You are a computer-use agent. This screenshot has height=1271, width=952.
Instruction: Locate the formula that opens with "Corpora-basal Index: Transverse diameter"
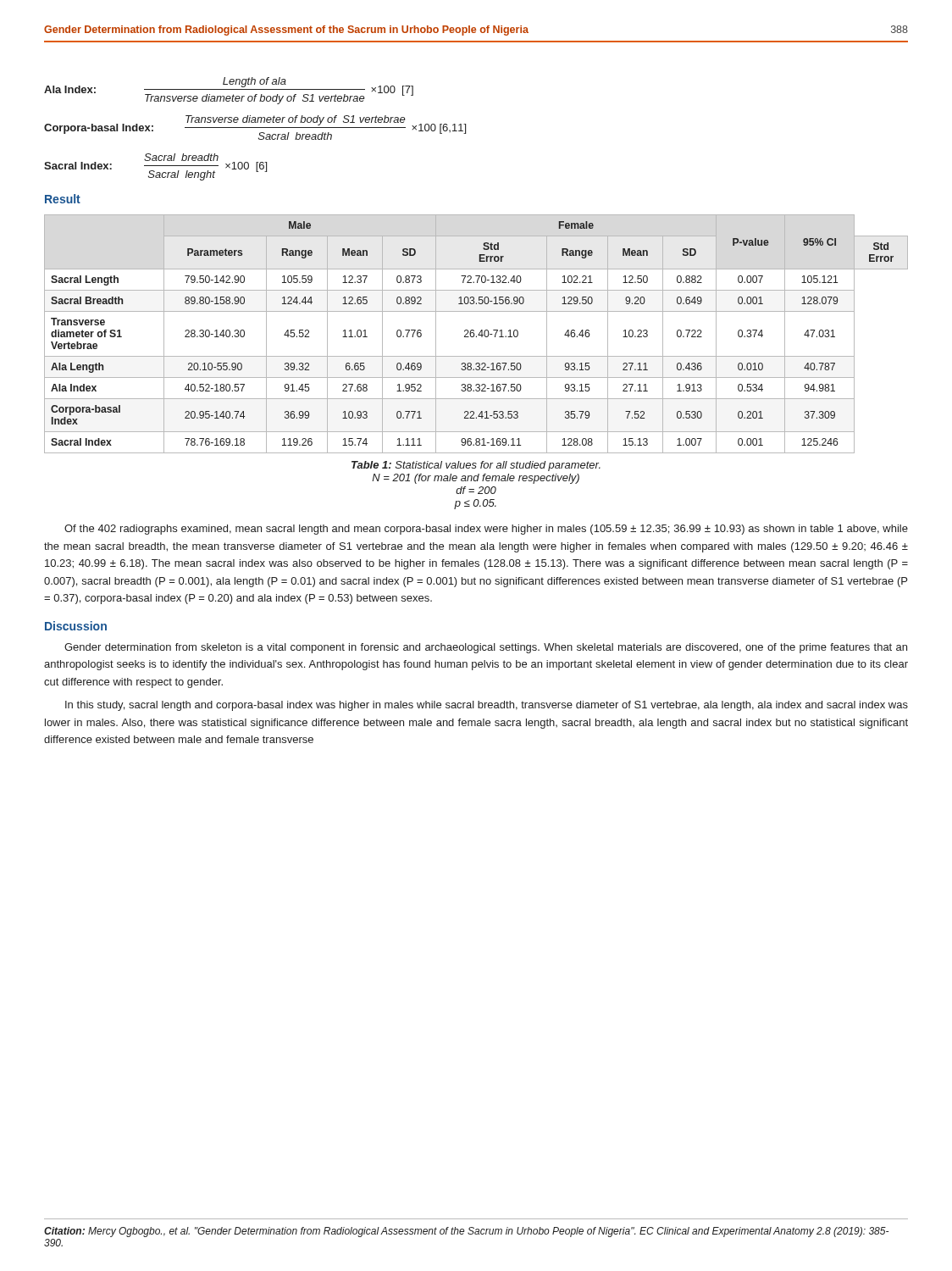(255, 128)
